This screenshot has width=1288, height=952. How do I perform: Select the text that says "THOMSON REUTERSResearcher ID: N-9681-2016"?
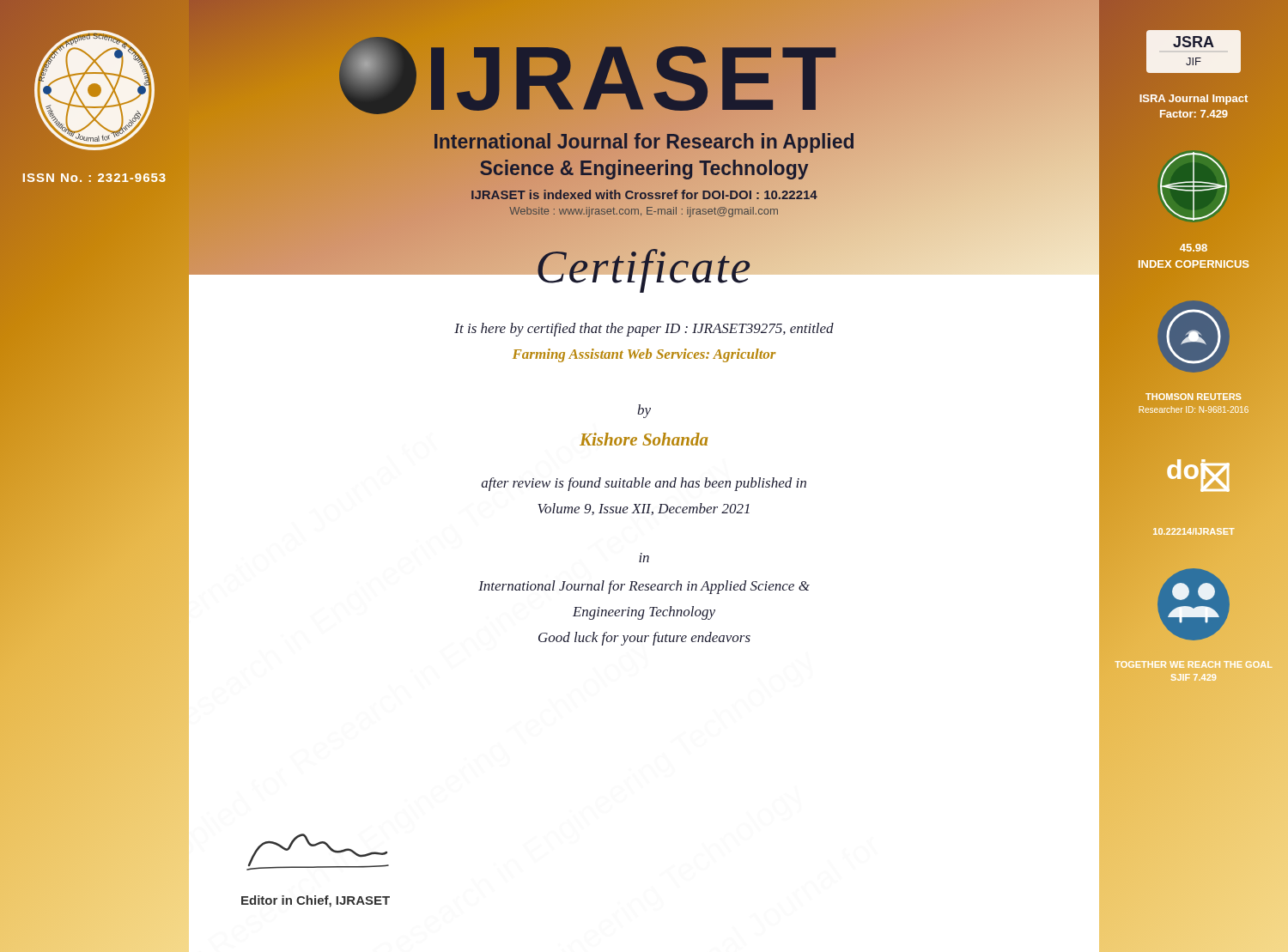click(x=1194, y=403)
